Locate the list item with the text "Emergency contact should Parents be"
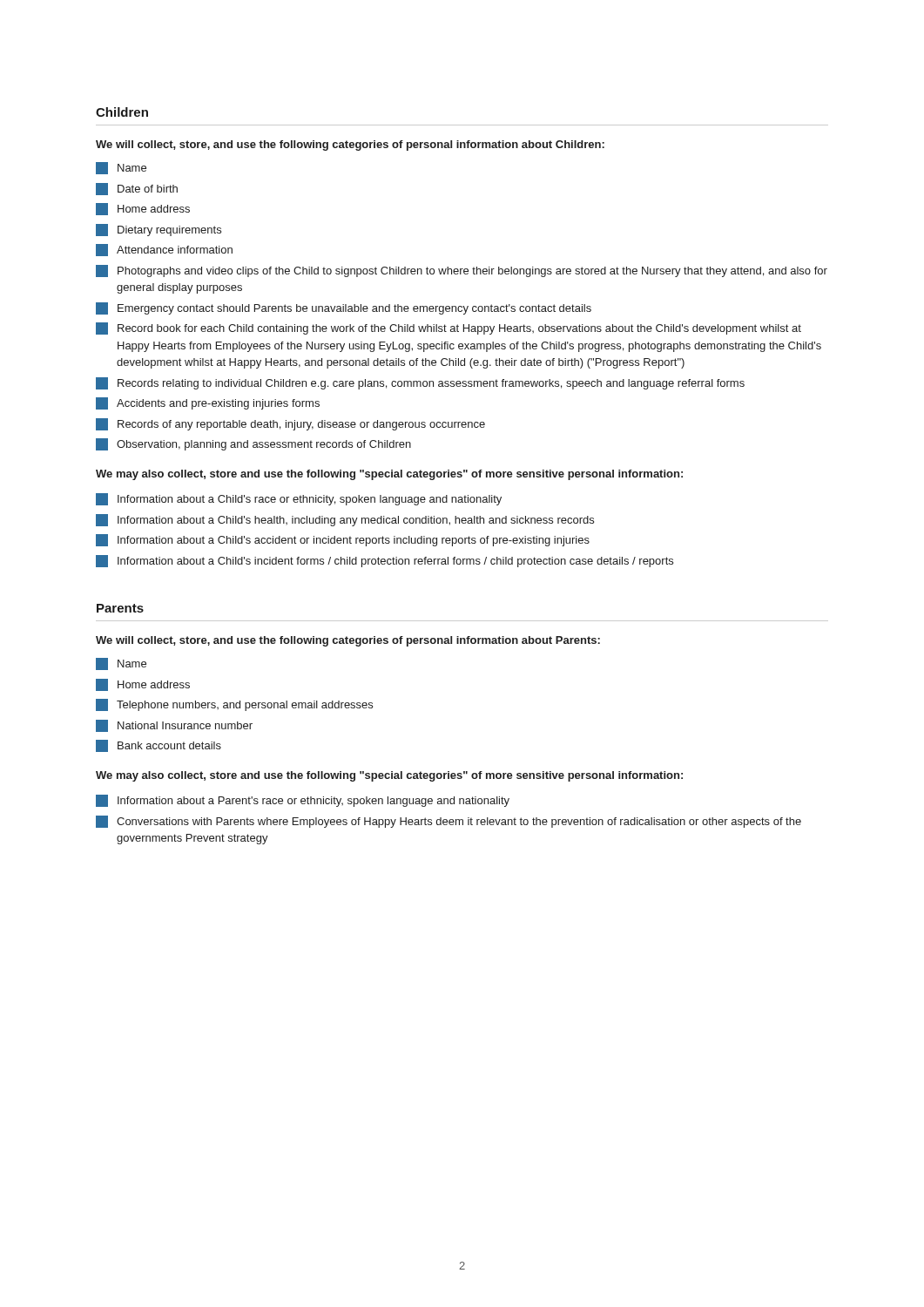924x1307 pixels. 462,308
